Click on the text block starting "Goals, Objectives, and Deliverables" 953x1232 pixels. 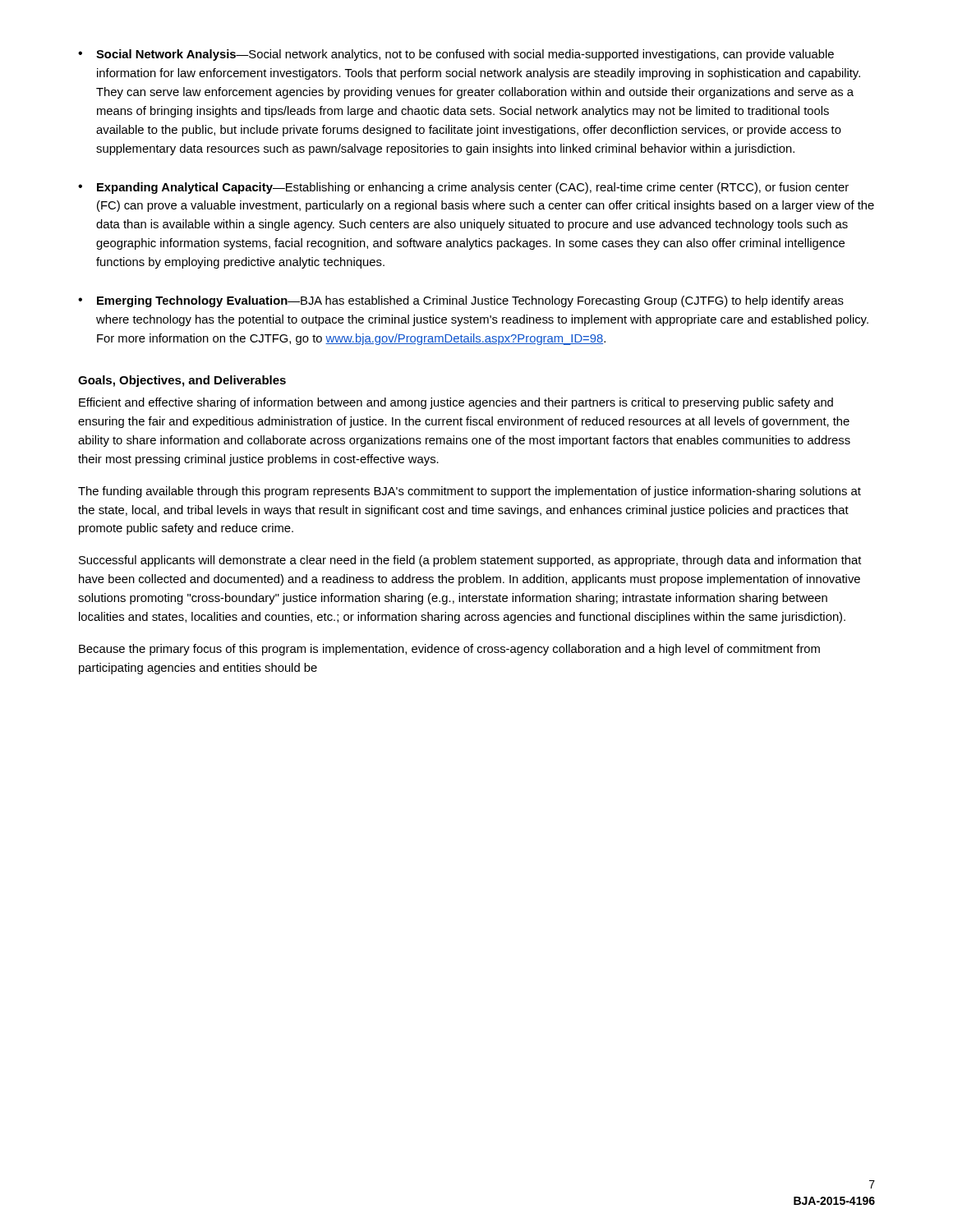click(x=182, y=380)
